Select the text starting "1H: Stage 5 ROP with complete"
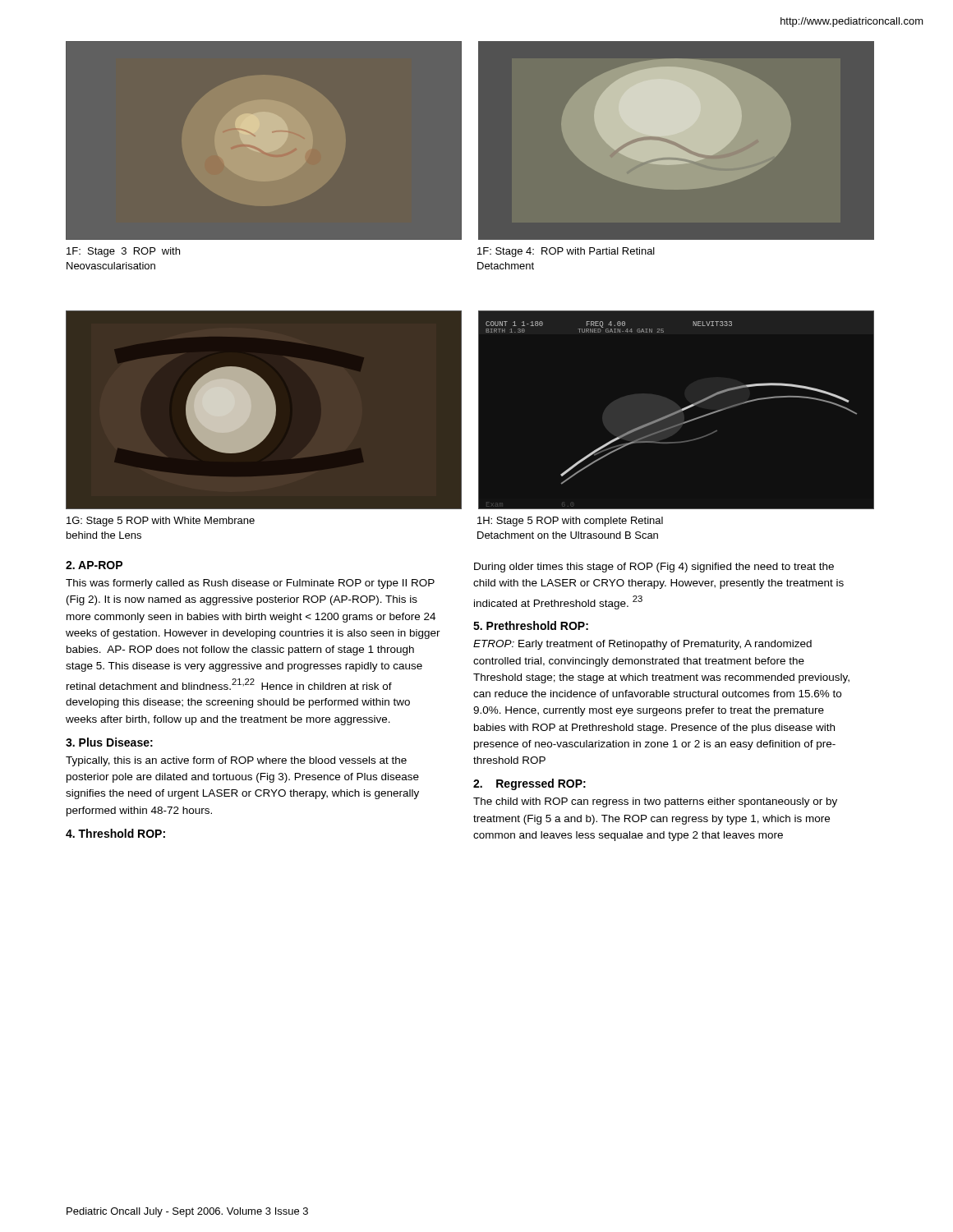This screenshot has width=953, height=1232. click(570, 528)
